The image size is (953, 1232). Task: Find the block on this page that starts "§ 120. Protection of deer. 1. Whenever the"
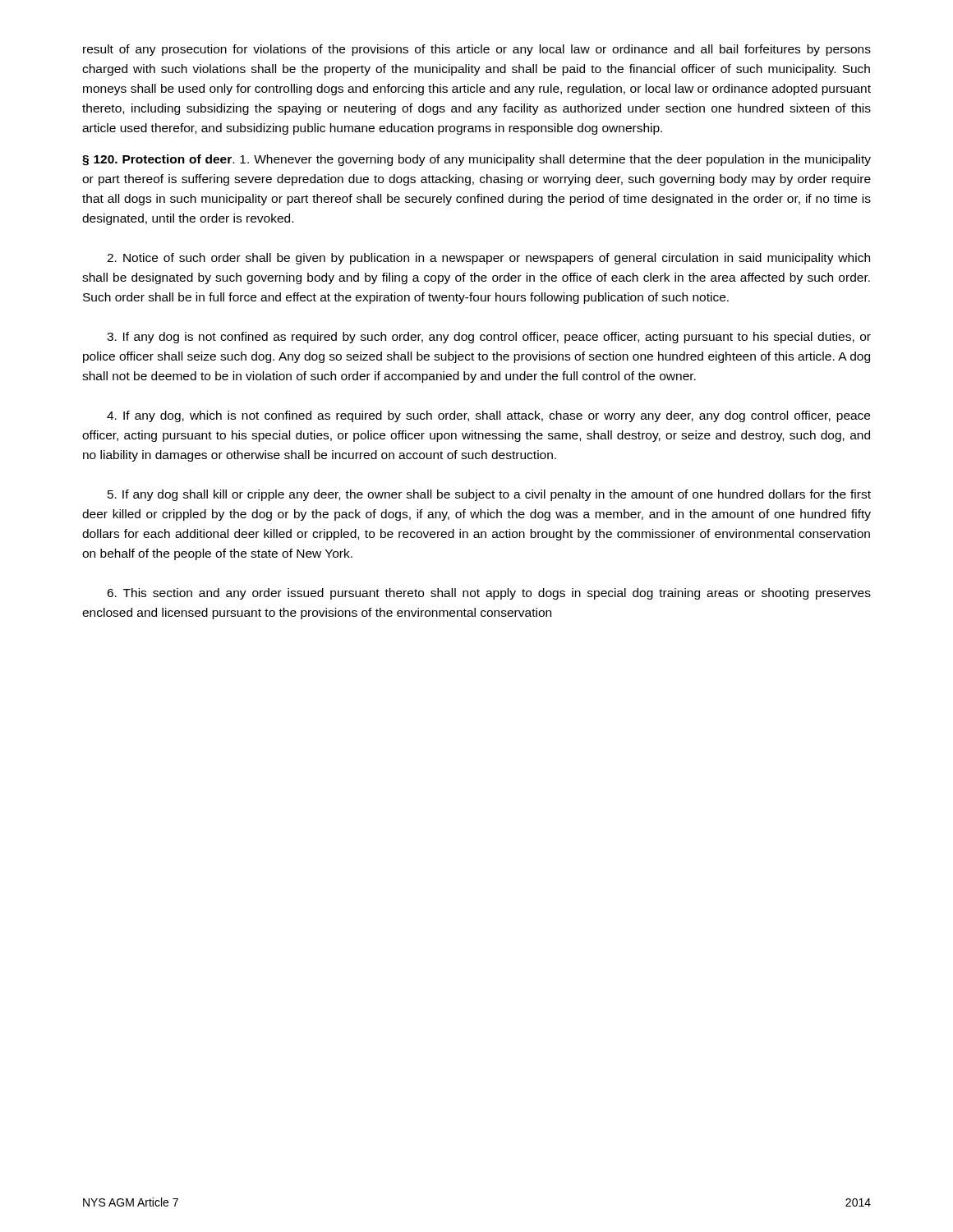click(x=476, y=387)
